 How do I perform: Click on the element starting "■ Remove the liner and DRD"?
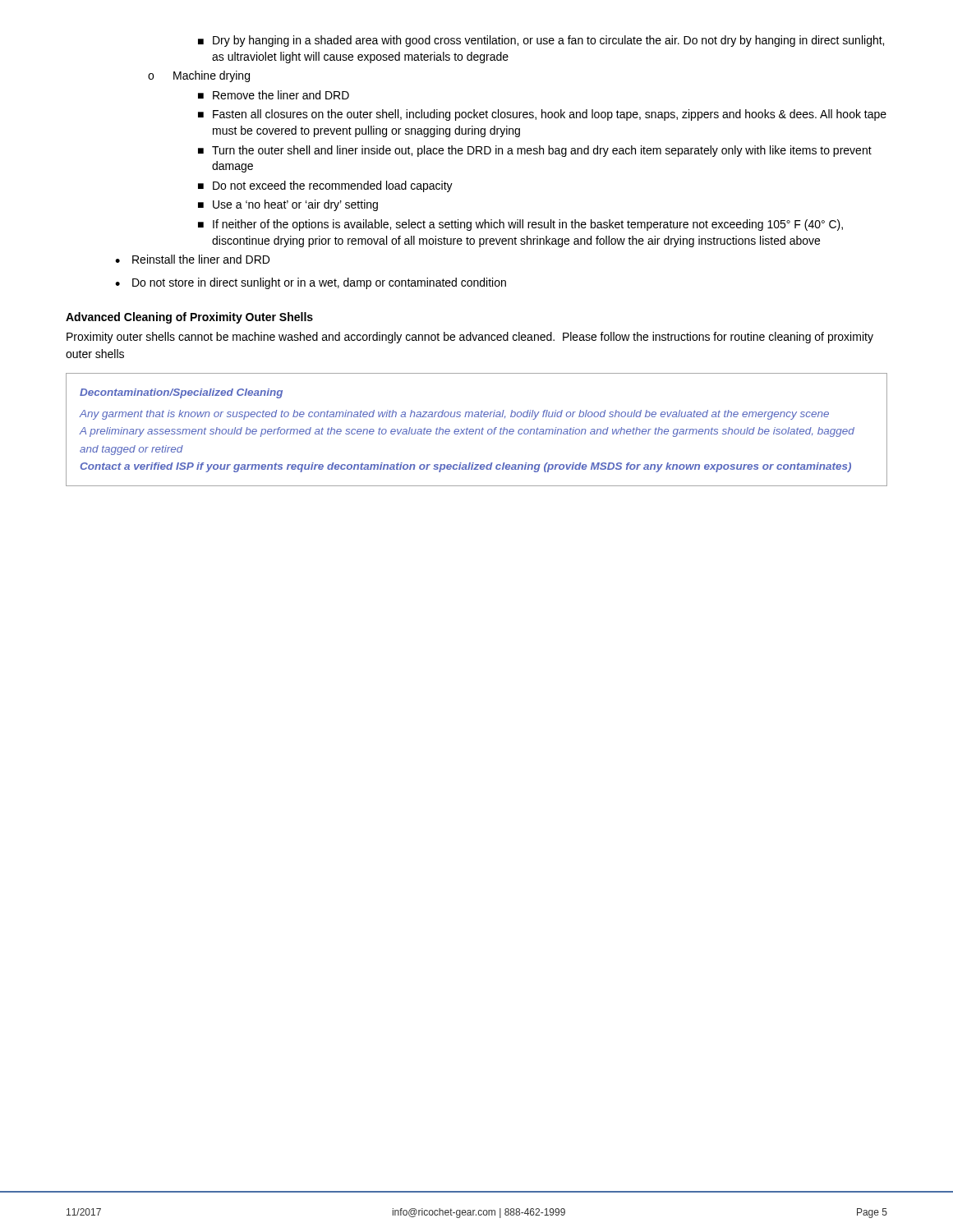274,95
